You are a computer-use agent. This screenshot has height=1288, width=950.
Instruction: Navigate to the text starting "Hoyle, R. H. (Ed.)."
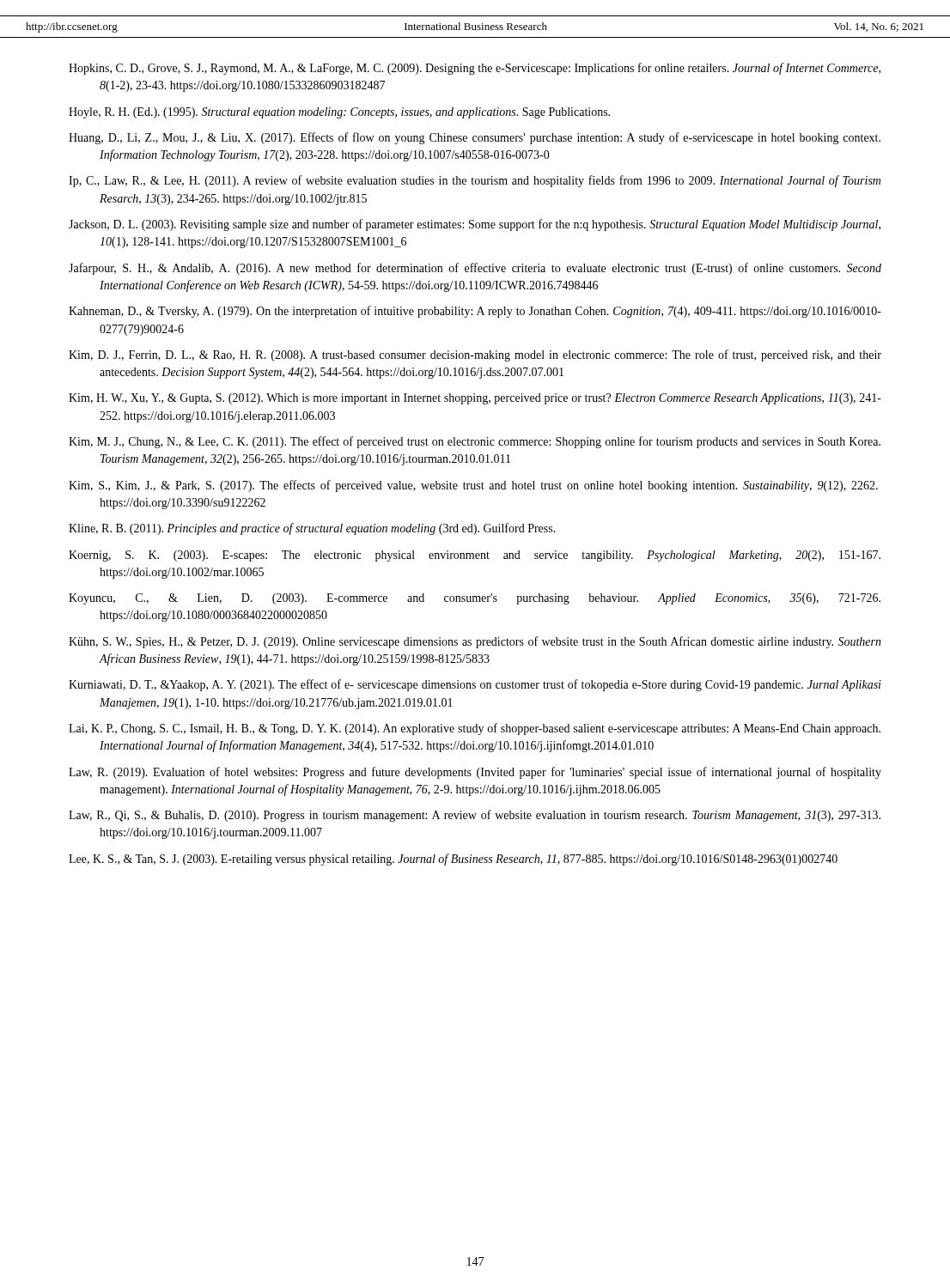pyautogui.click(x=340, y=112)
